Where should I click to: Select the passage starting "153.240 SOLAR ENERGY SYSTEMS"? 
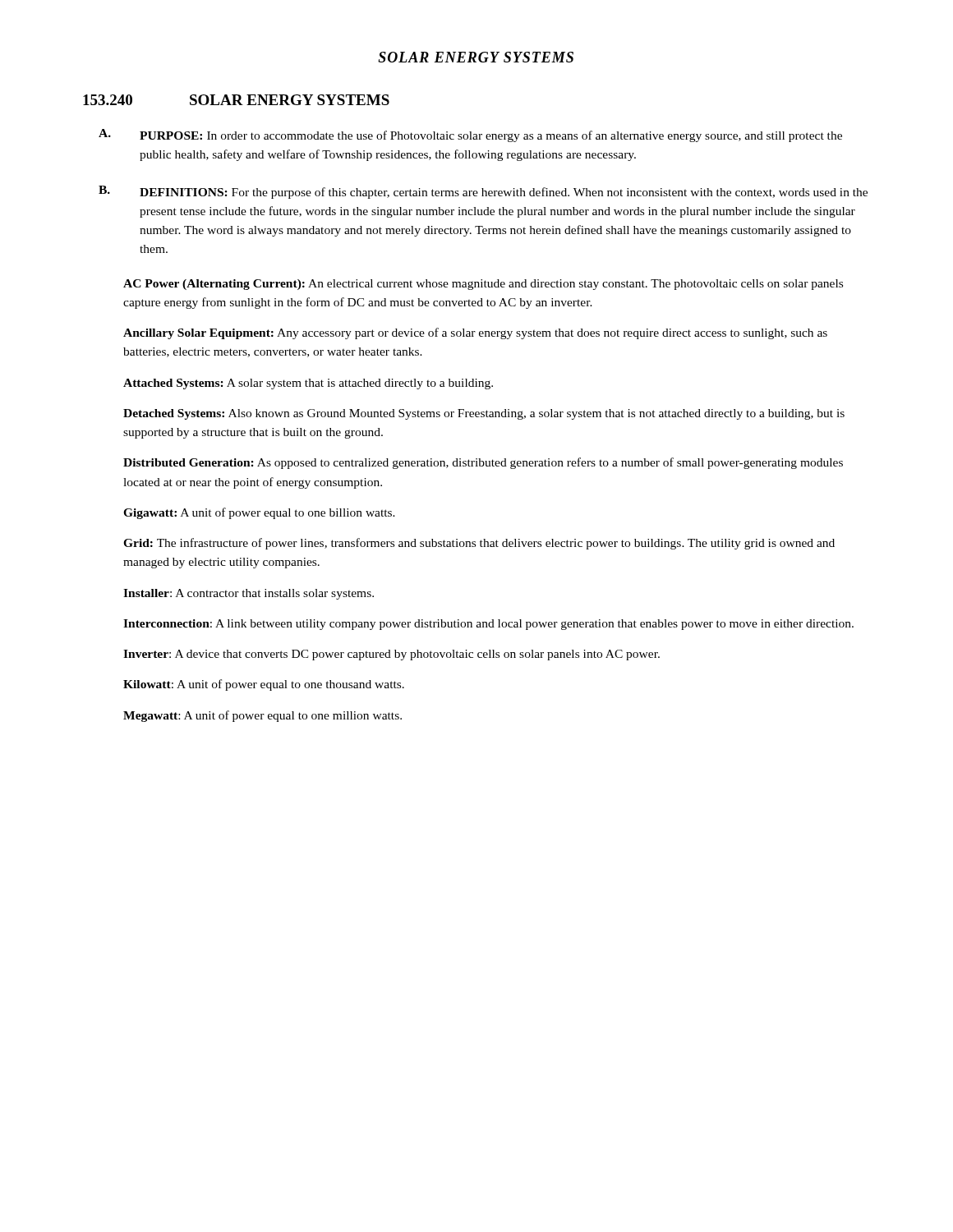(236, 100)
